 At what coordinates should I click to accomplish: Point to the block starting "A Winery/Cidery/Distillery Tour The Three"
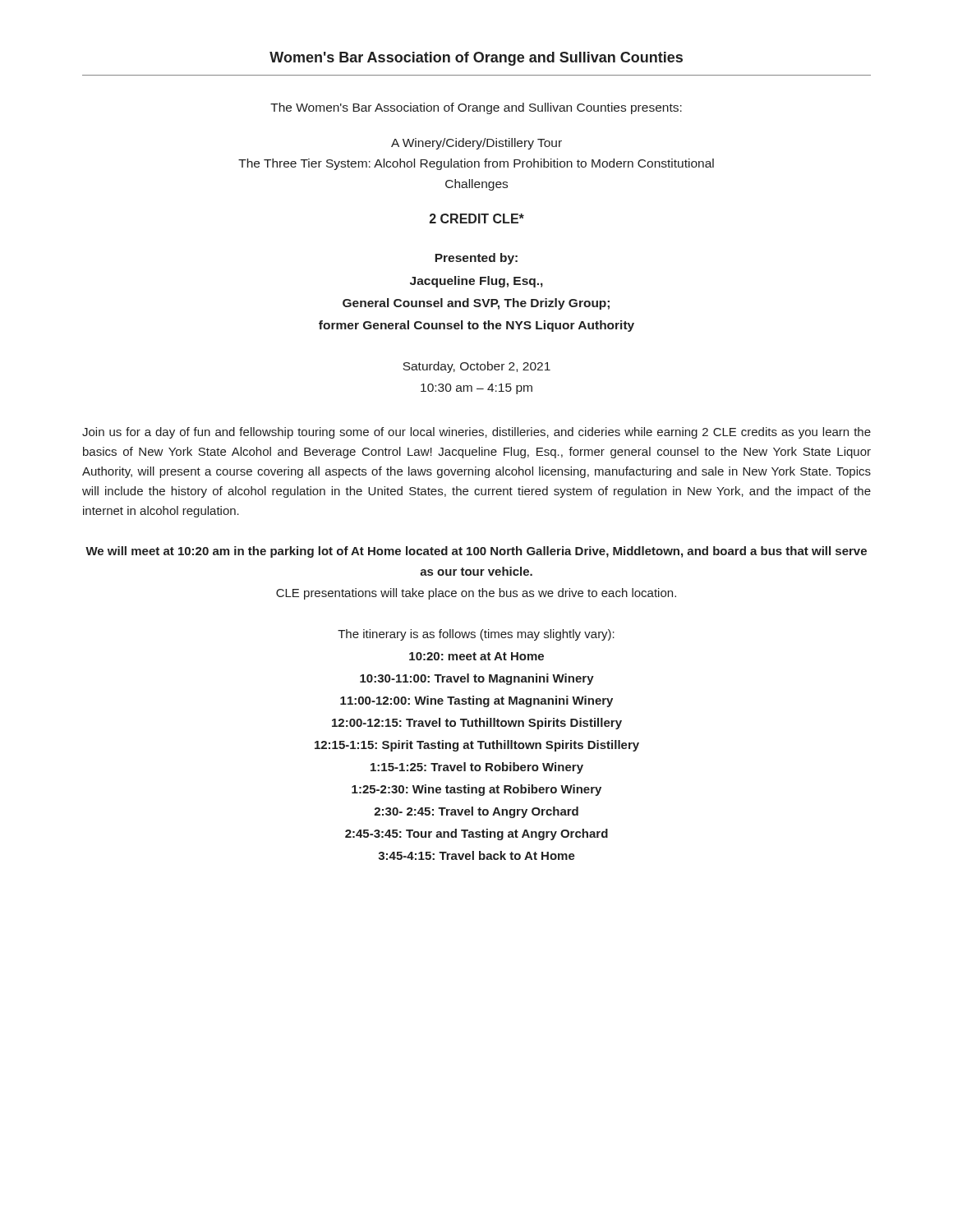(x=476, y=163)
